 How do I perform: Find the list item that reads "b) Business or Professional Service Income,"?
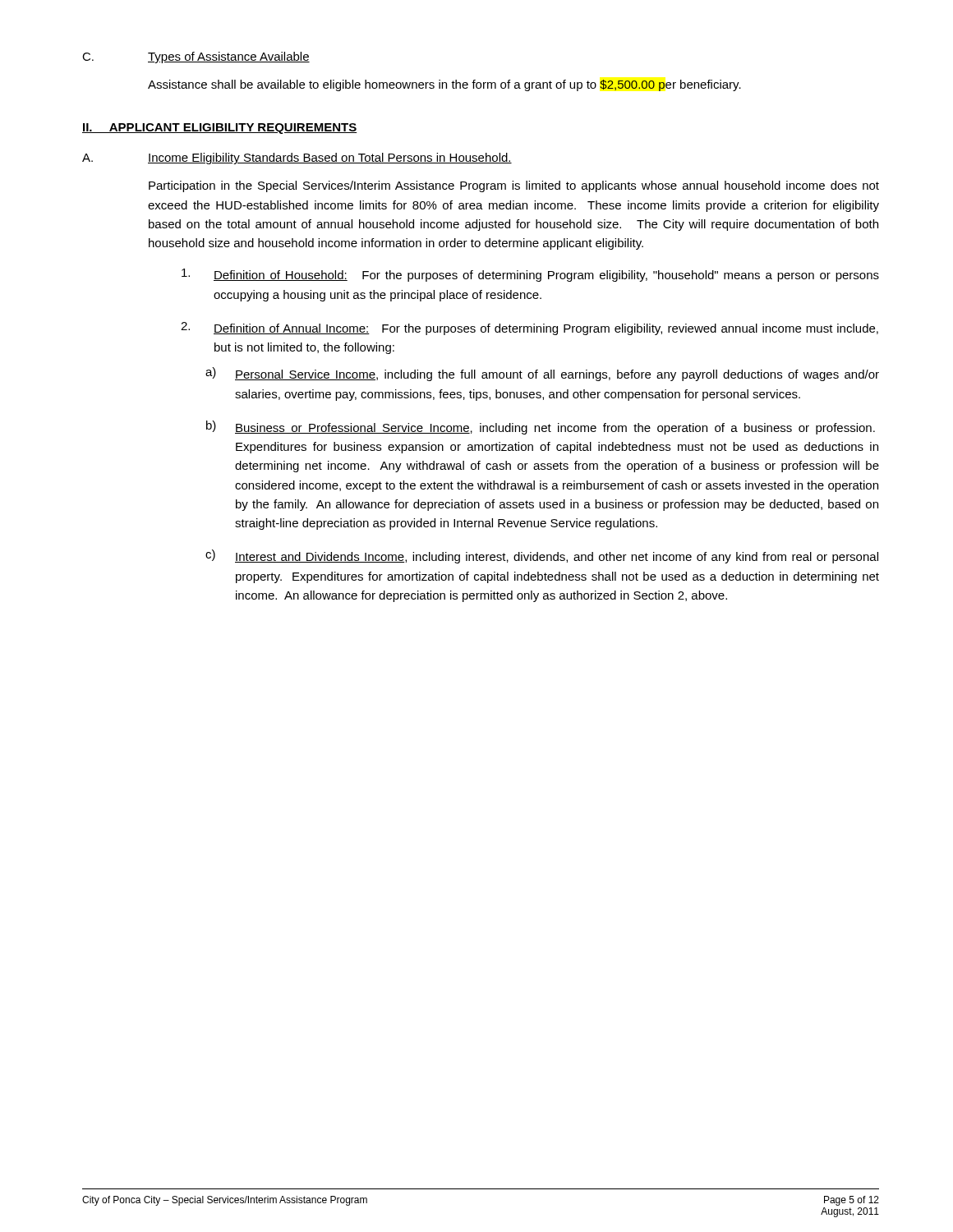(542, 475)
